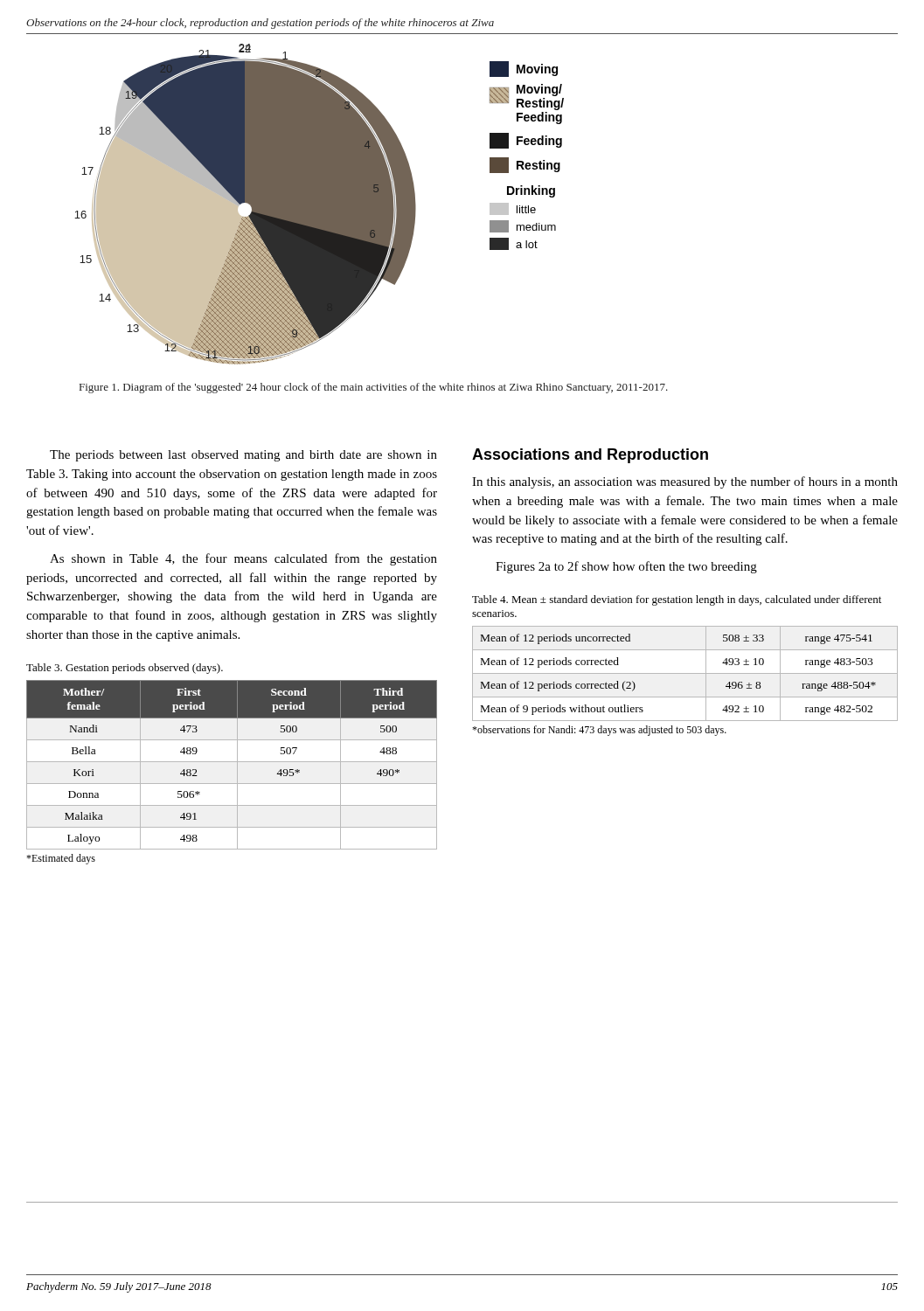The image size is (924, 1311).
Task: Select the table that reads "First period"
Action: tap(232, 764)
